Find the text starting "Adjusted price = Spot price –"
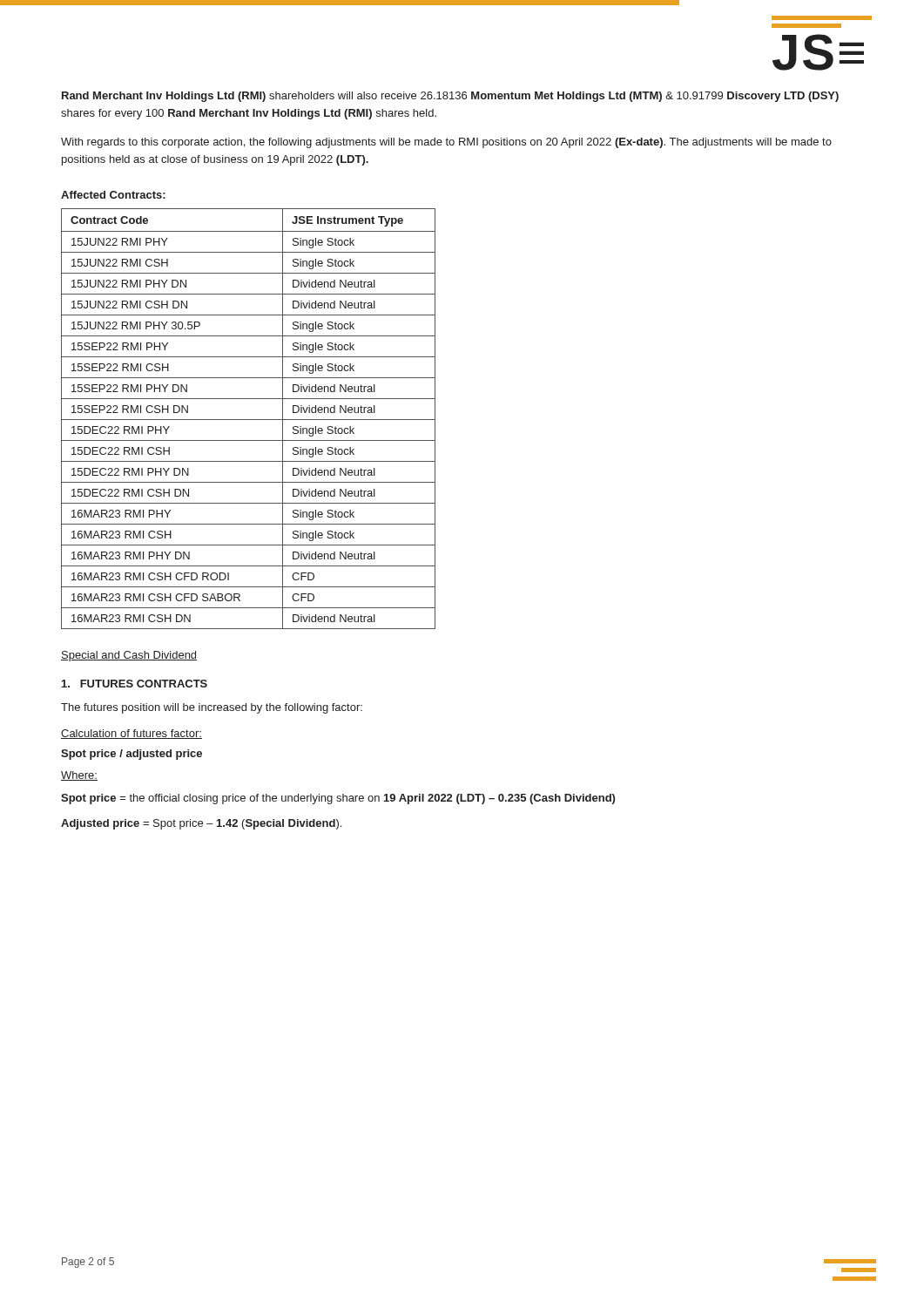 (202, 823)
